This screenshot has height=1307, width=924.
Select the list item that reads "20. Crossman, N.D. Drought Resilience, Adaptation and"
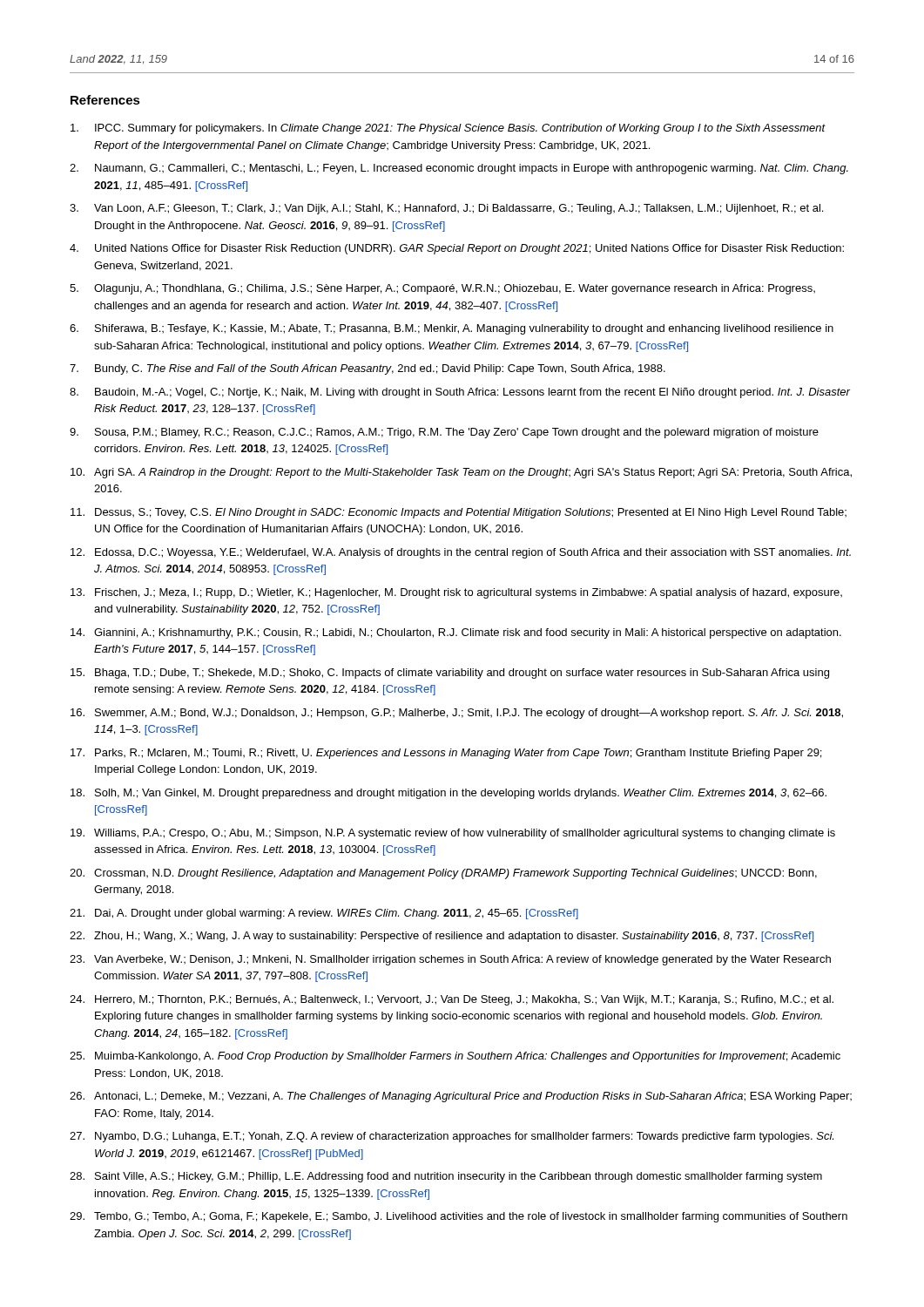(x=462, y=881)
